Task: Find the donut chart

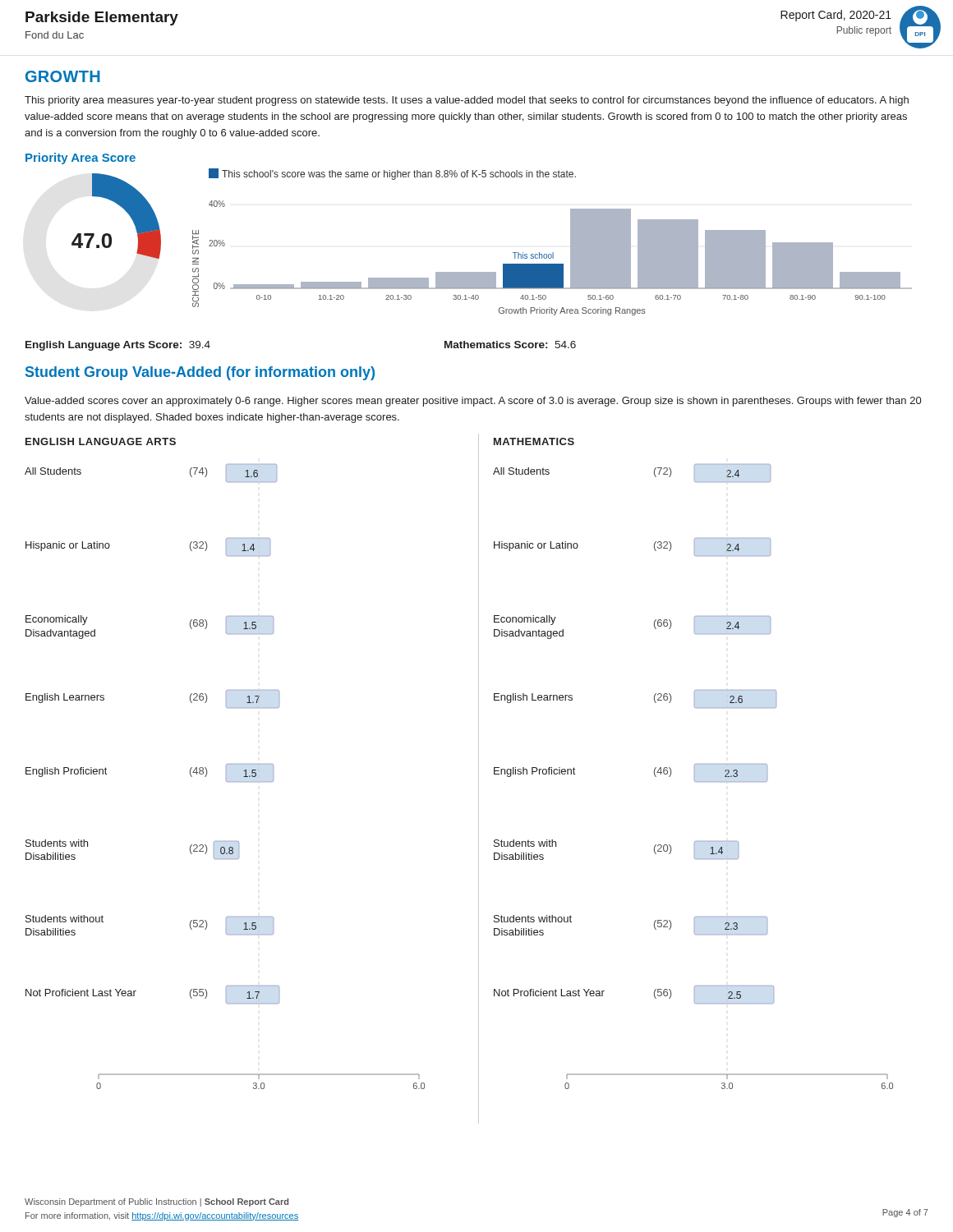Action: click(x=98, y=240)
